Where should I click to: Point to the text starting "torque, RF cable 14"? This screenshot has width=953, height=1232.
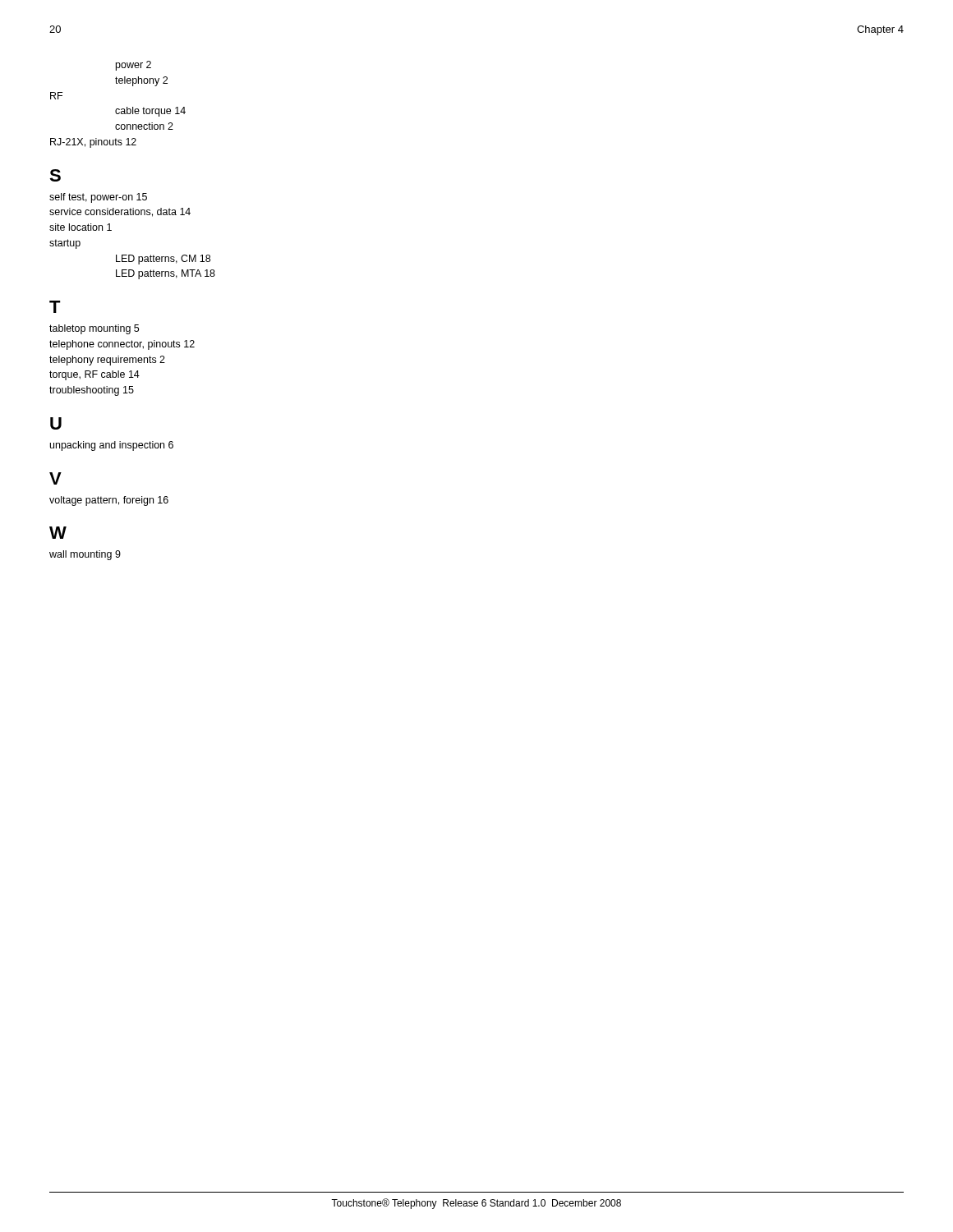click(x=94, y=375)
